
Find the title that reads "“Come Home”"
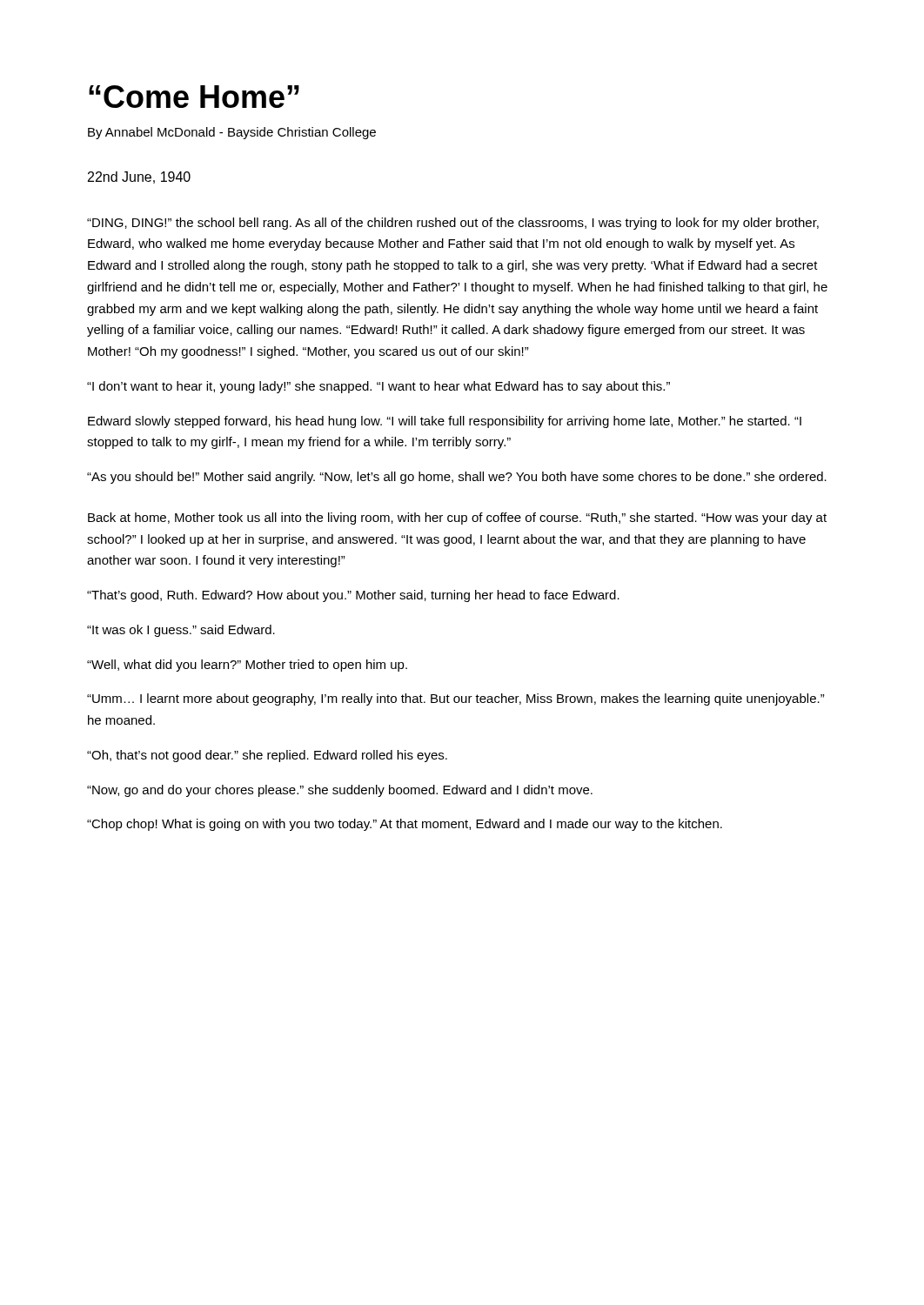pos(194,97)
